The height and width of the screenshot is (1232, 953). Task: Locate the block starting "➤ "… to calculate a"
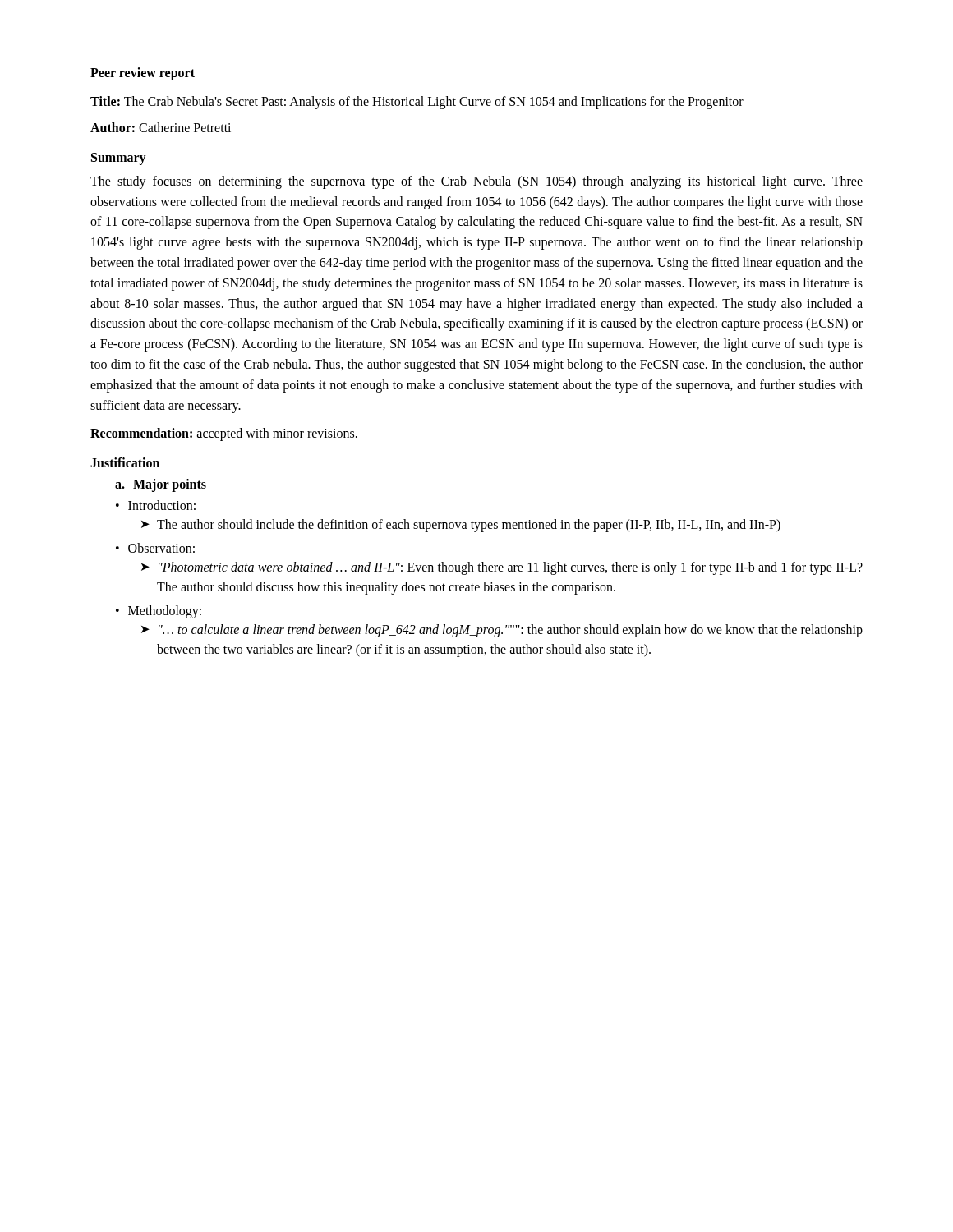(501, 640)
